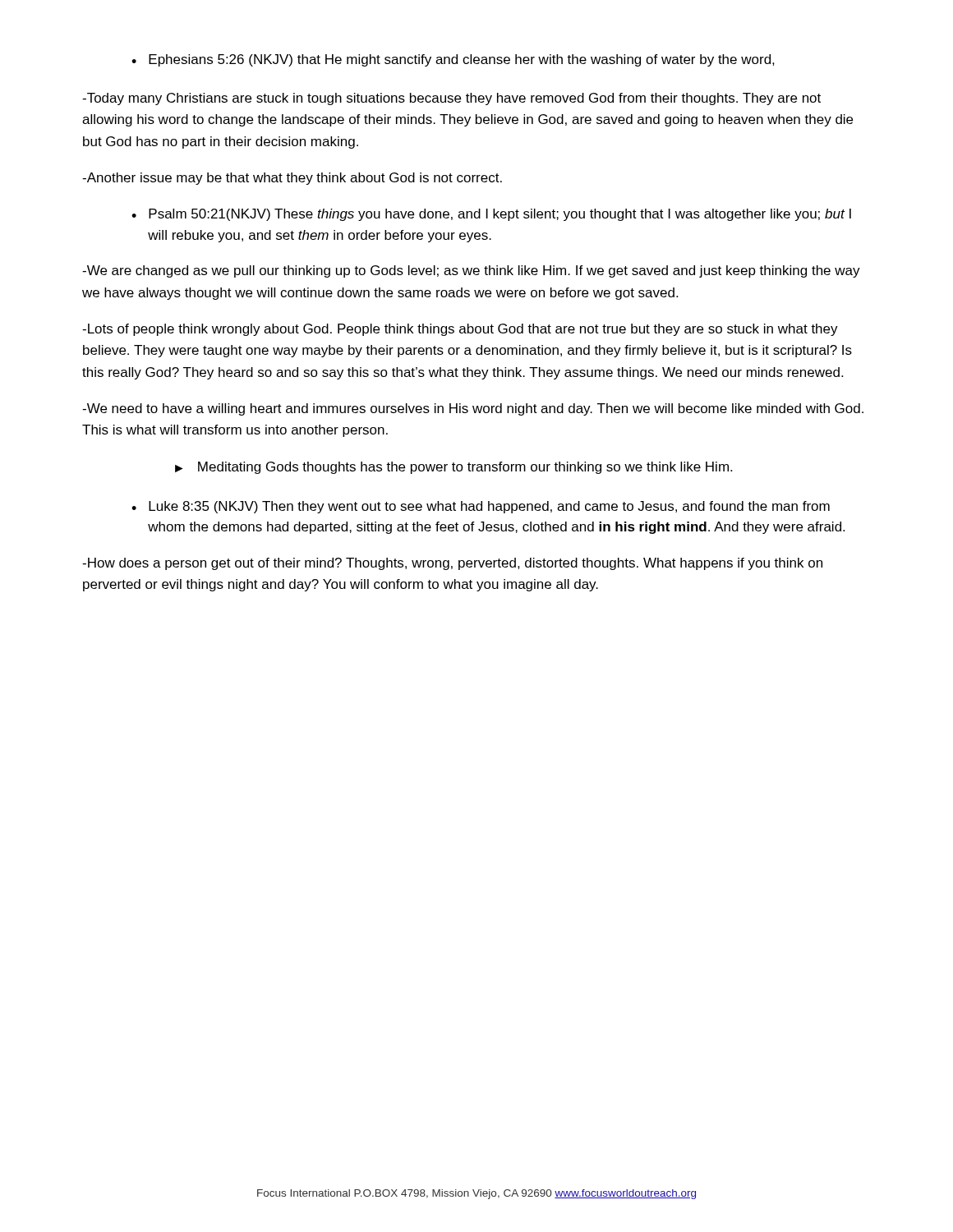Locate the block of text that opens with "• Luke 8:35 (NKJV) Then they went"
The height and width of the screenshot is (1232, 953).
(x=501, y=517)
